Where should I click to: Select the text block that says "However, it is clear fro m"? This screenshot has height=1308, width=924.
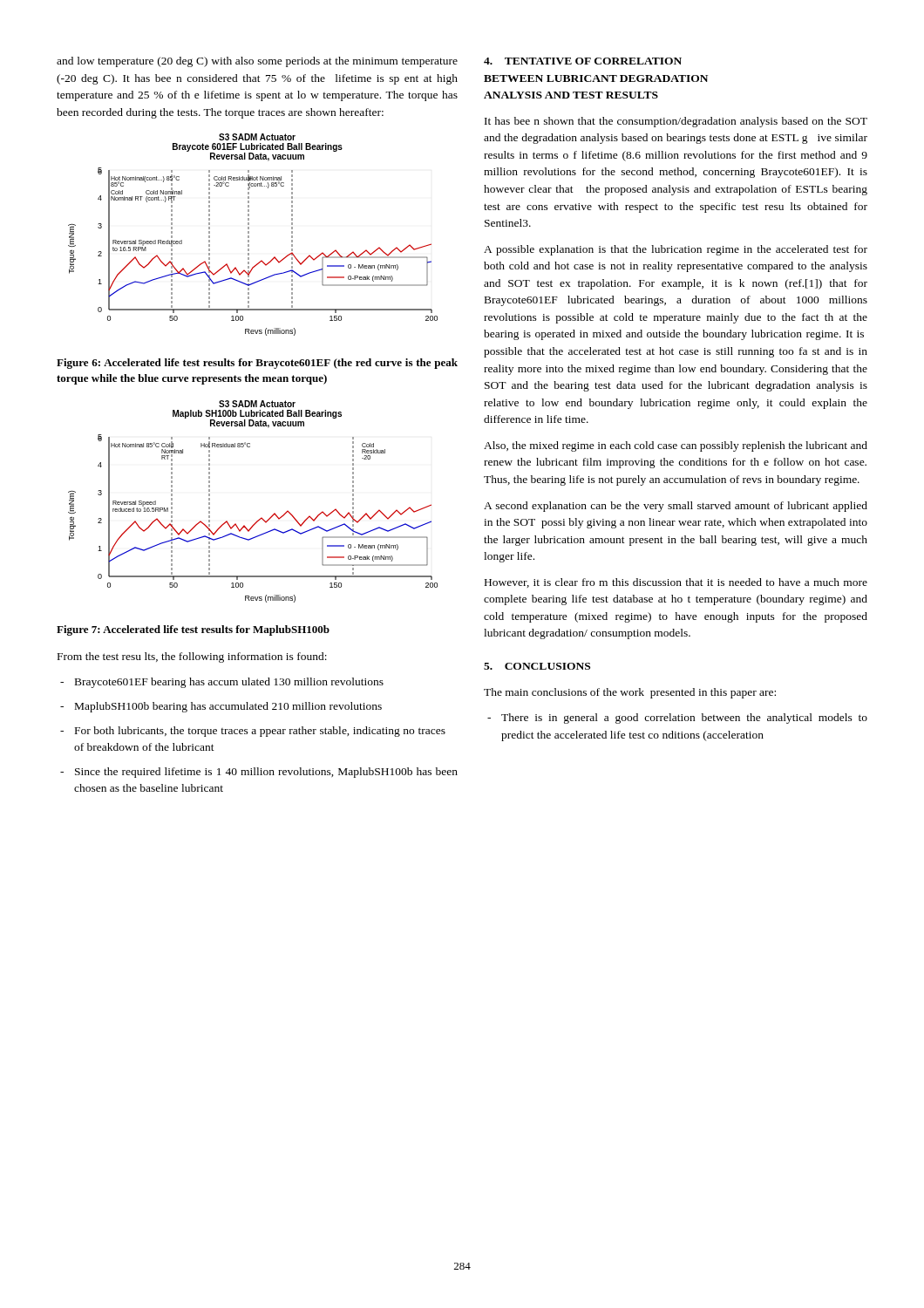point(676,608)
